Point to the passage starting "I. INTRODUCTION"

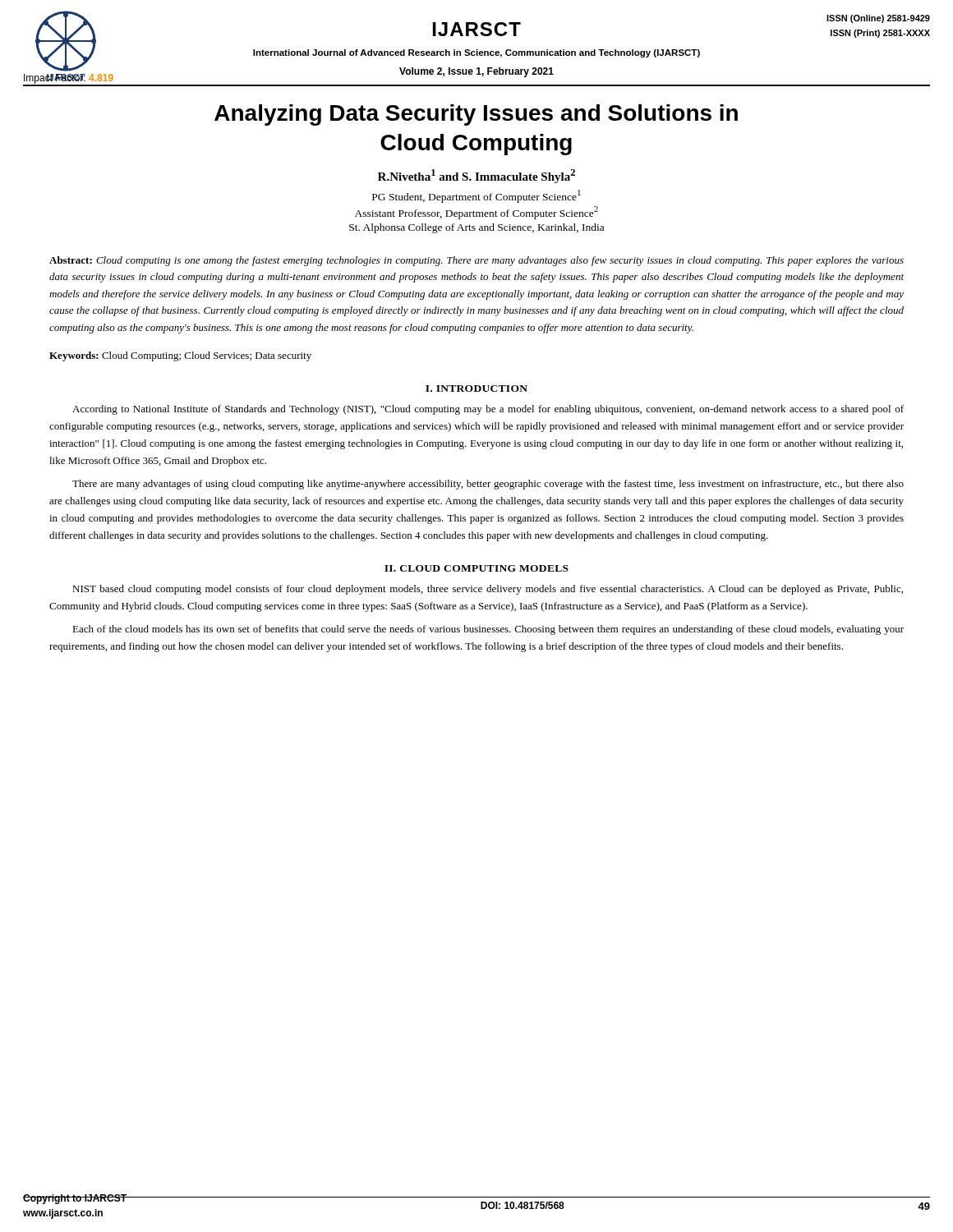(x=476, y=388)
